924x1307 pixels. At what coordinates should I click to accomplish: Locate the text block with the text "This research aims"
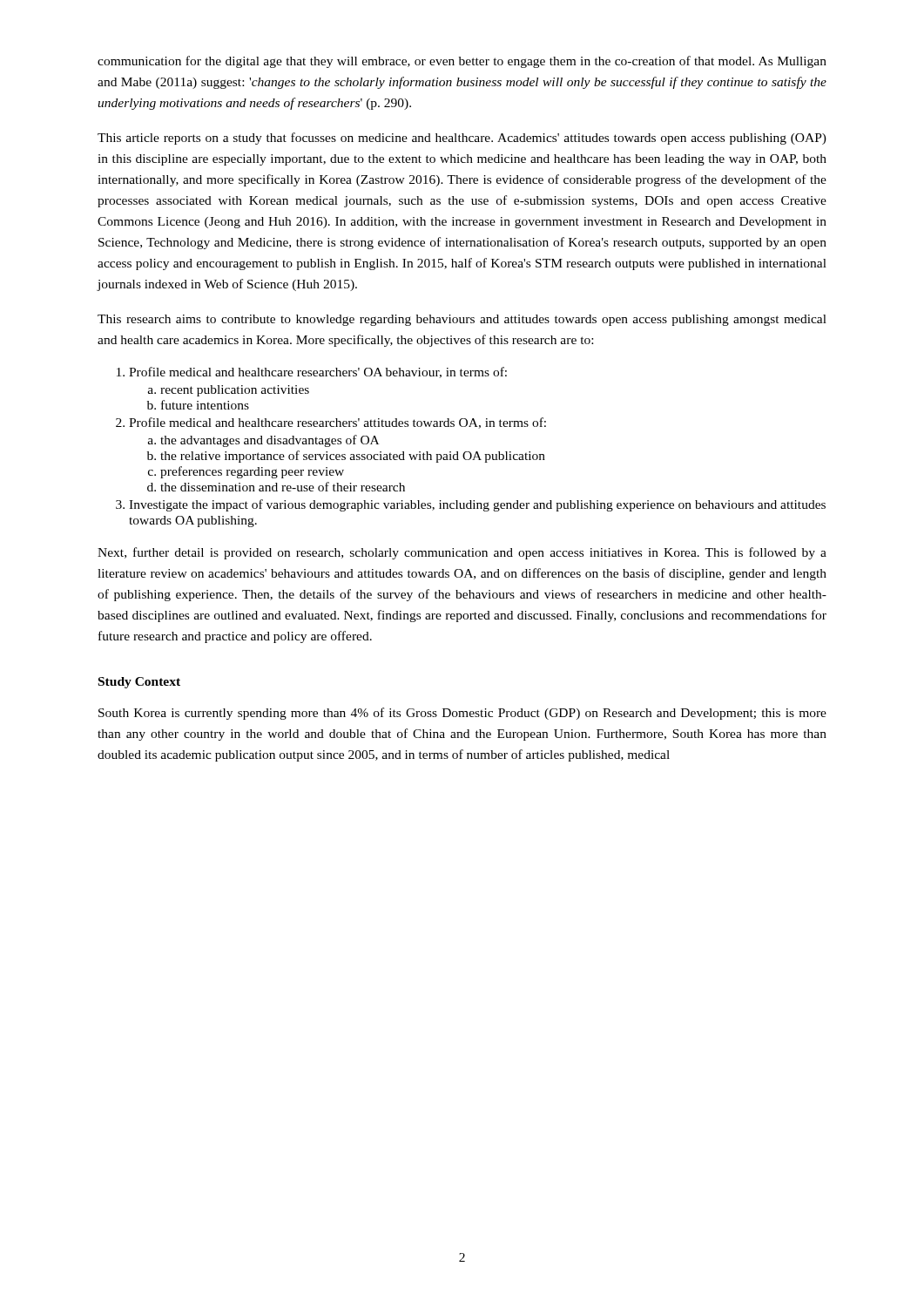tap(462, 329)
